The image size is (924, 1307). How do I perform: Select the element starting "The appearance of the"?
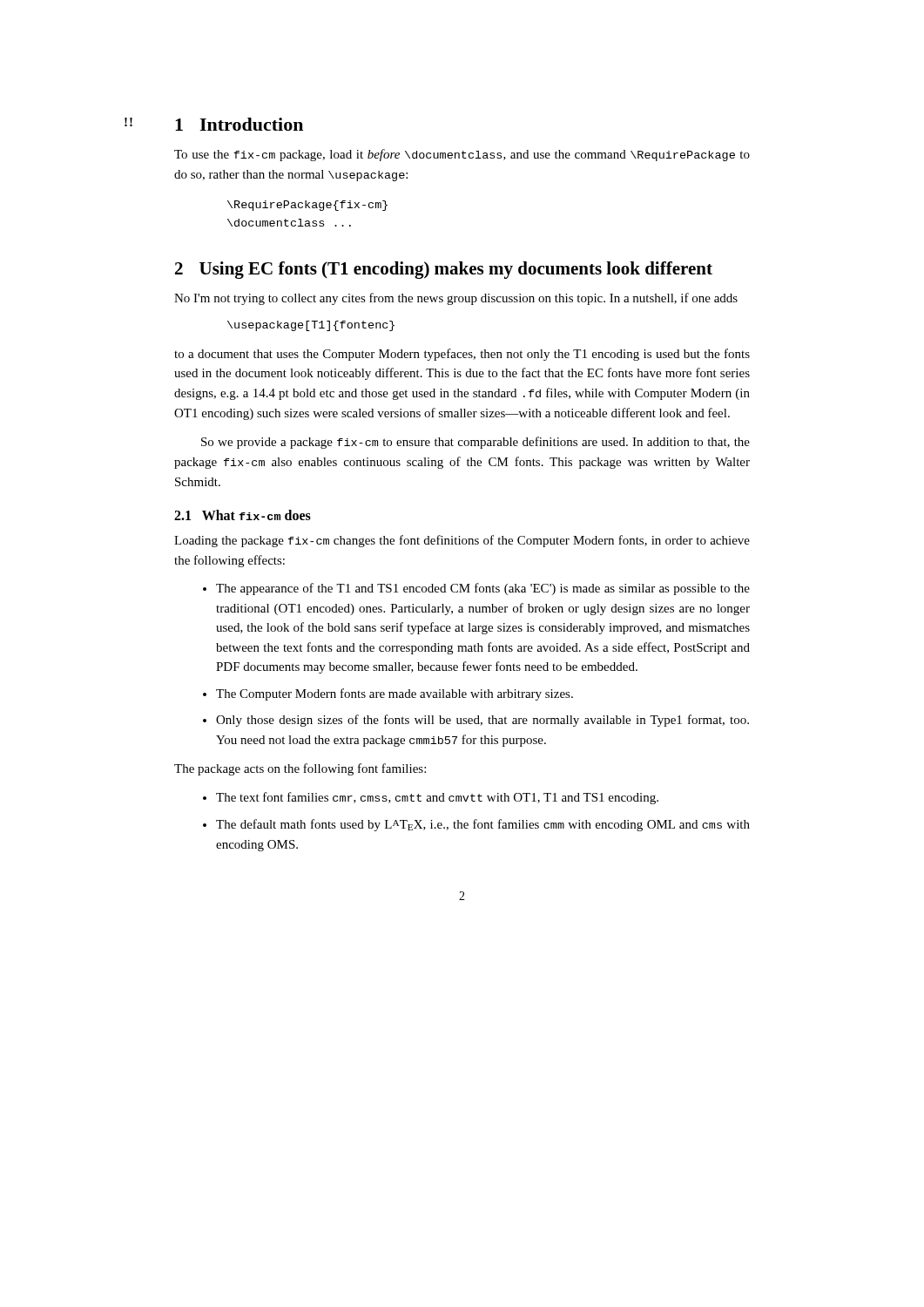point(474,628)
